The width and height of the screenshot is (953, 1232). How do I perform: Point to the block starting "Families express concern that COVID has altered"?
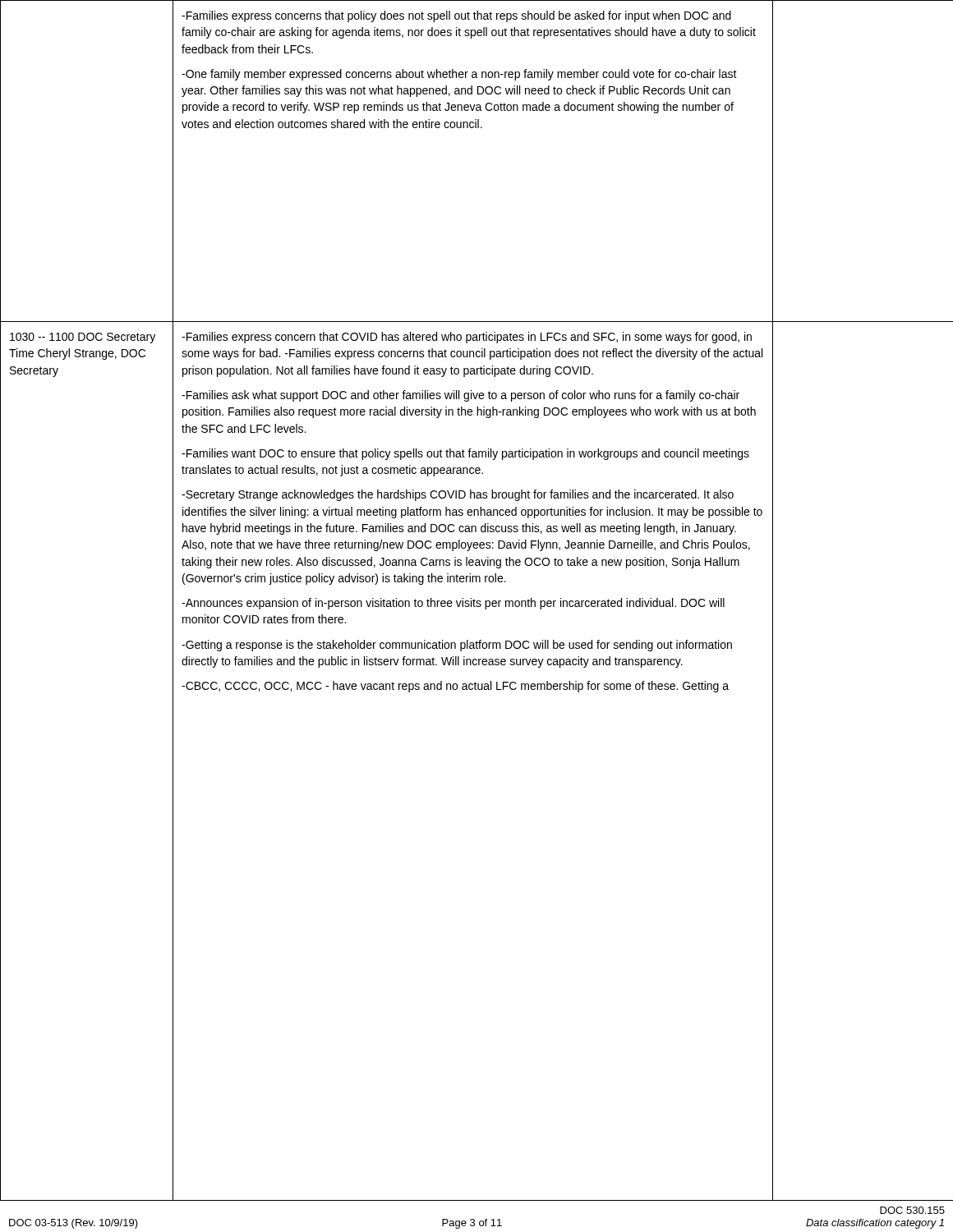pos(473,512)
